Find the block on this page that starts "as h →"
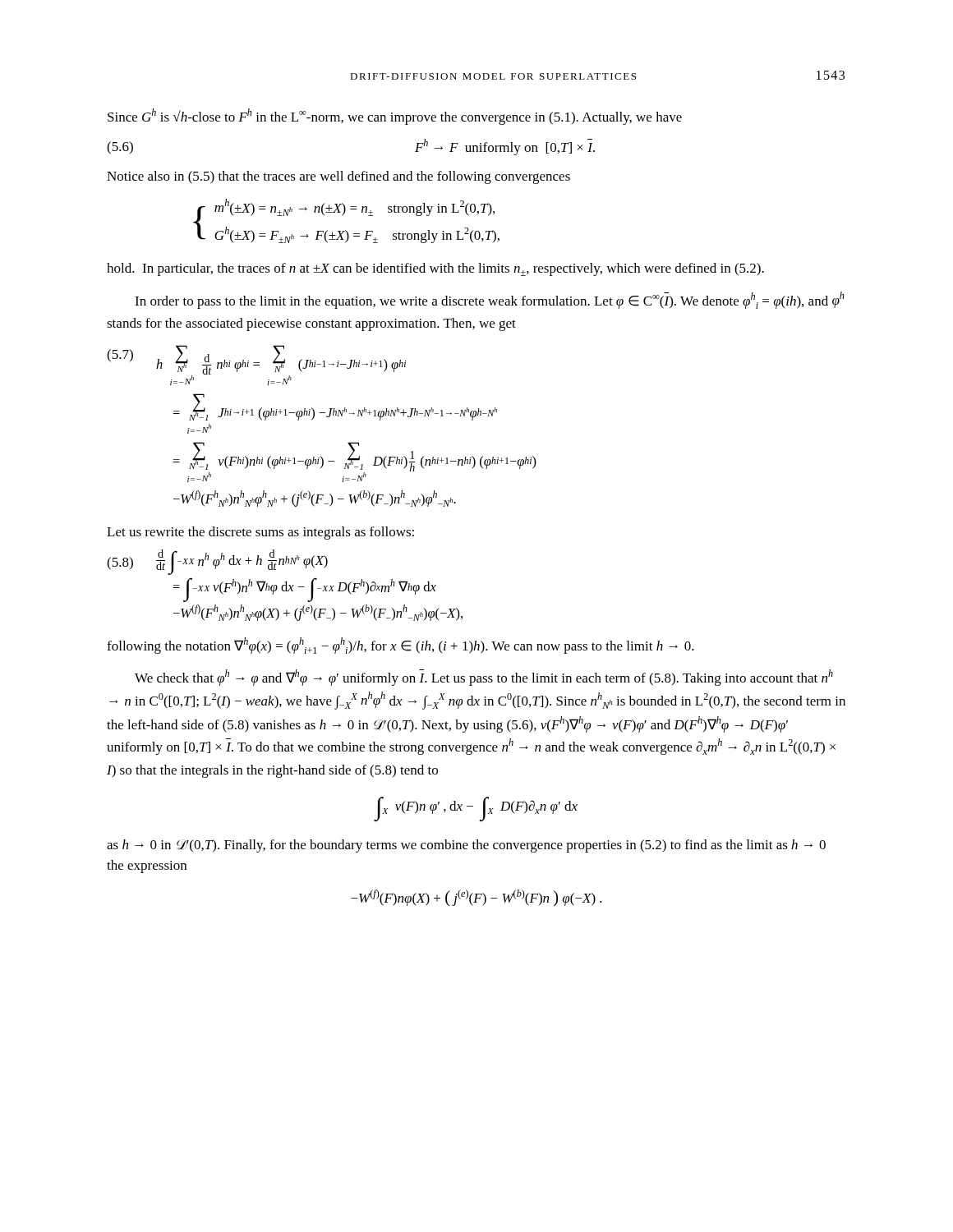 point(466,855)
